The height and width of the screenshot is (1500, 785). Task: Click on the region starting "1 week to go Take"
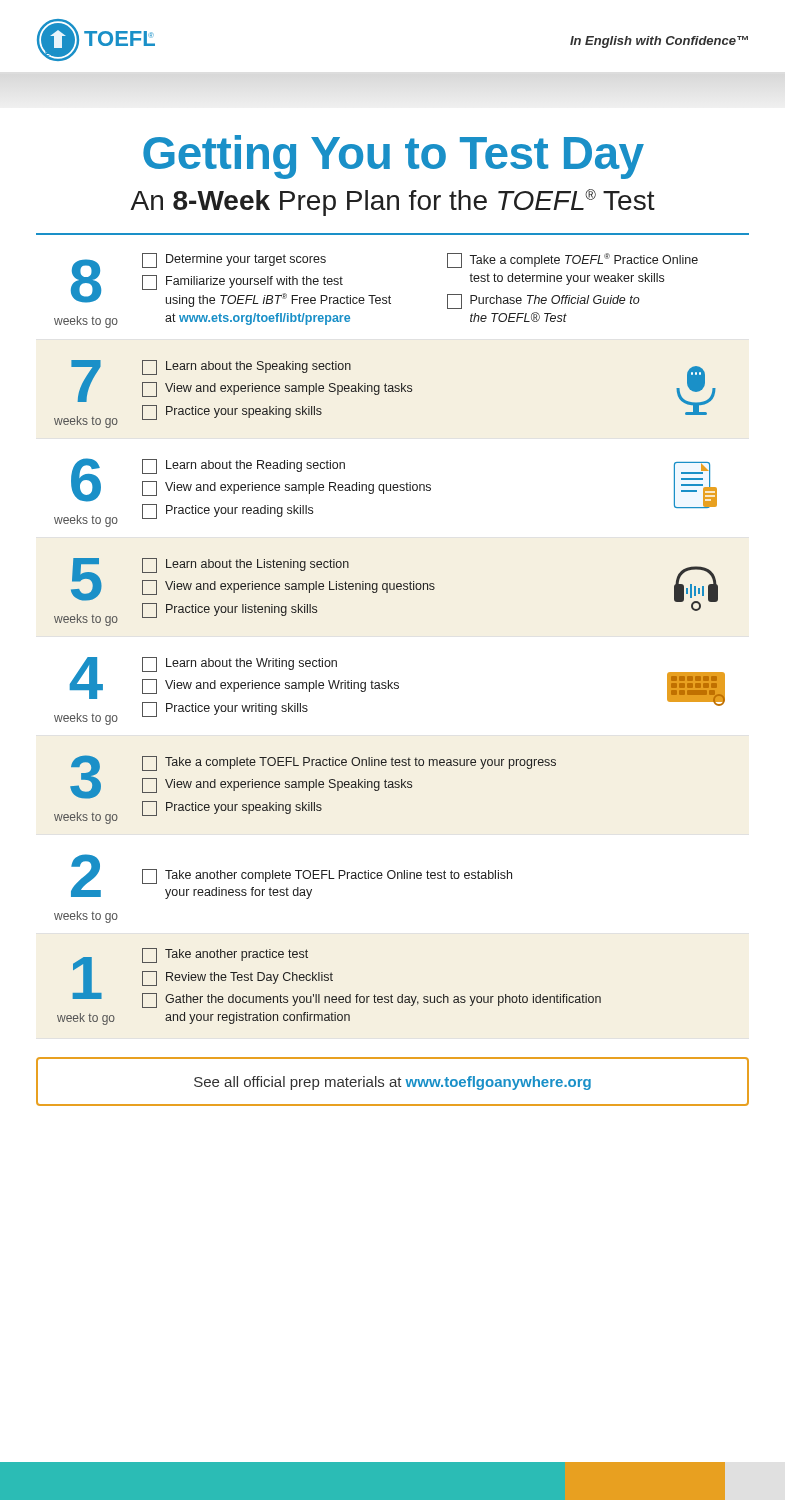(x=392, y=986)
